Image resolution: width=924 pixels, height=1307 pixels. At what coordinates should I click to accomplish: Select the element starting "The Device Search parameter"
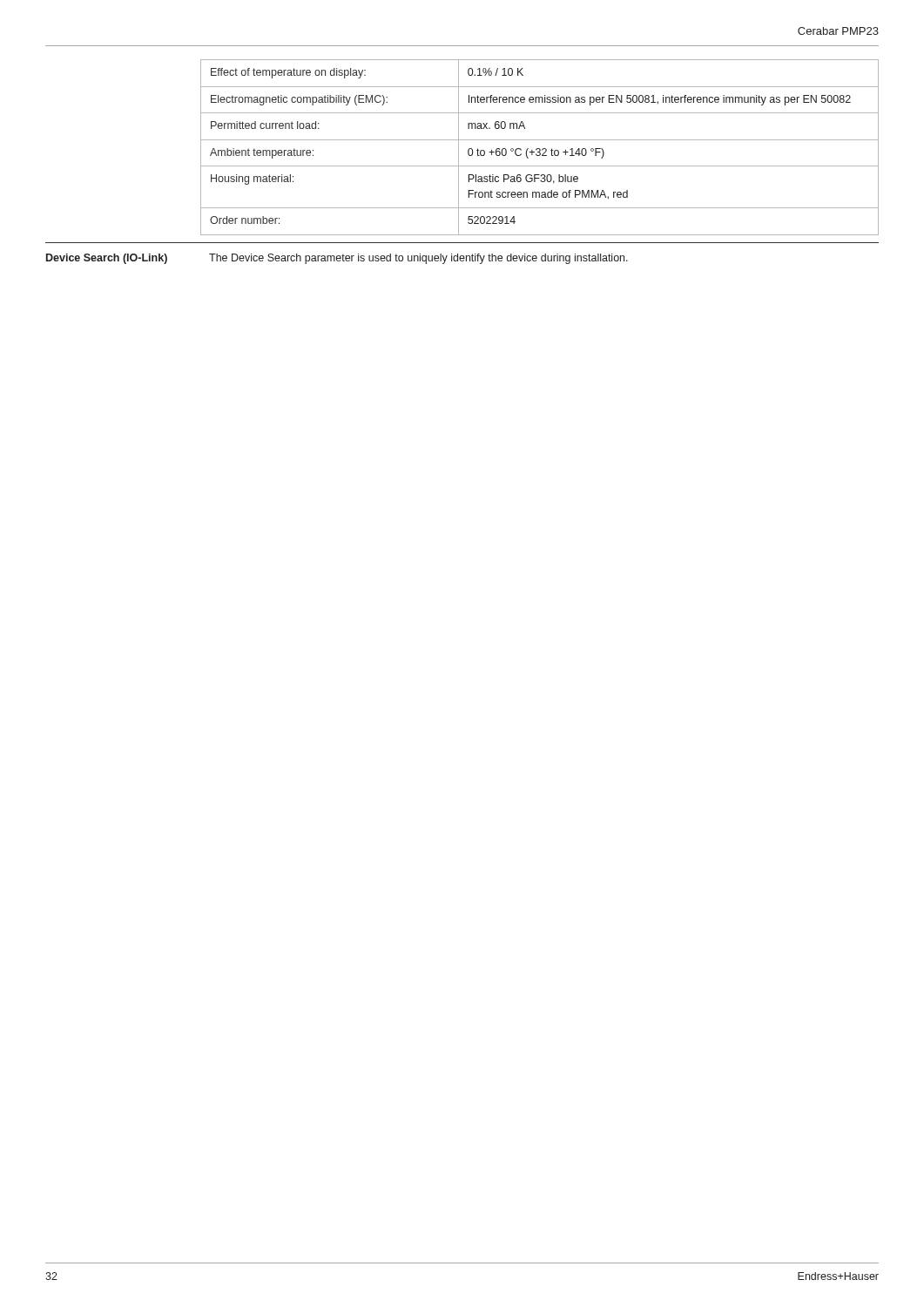click(419, 258)
